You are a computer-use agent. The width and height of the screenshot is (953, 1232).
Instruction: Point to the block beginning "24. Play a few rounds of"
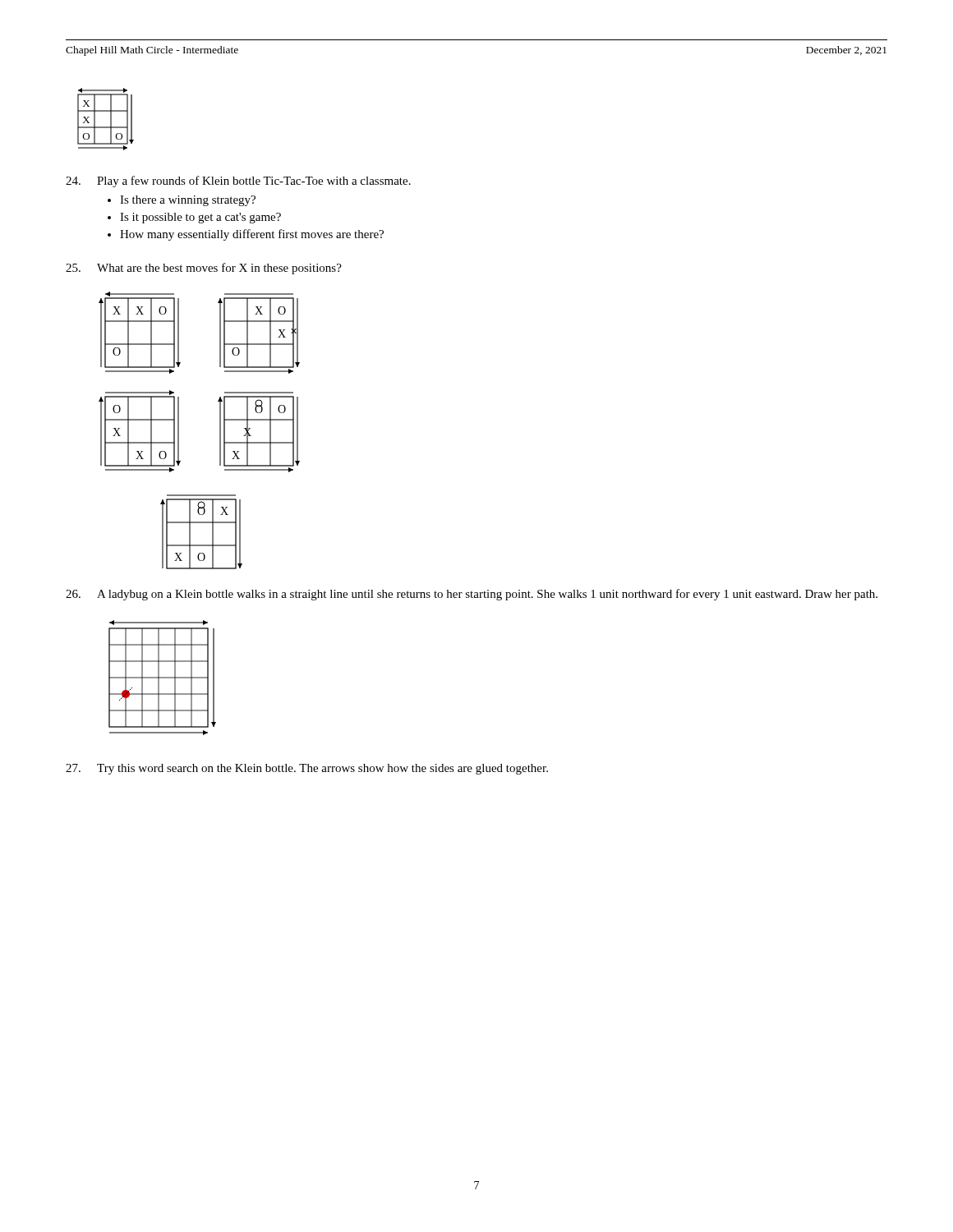(x=238, y=182)
